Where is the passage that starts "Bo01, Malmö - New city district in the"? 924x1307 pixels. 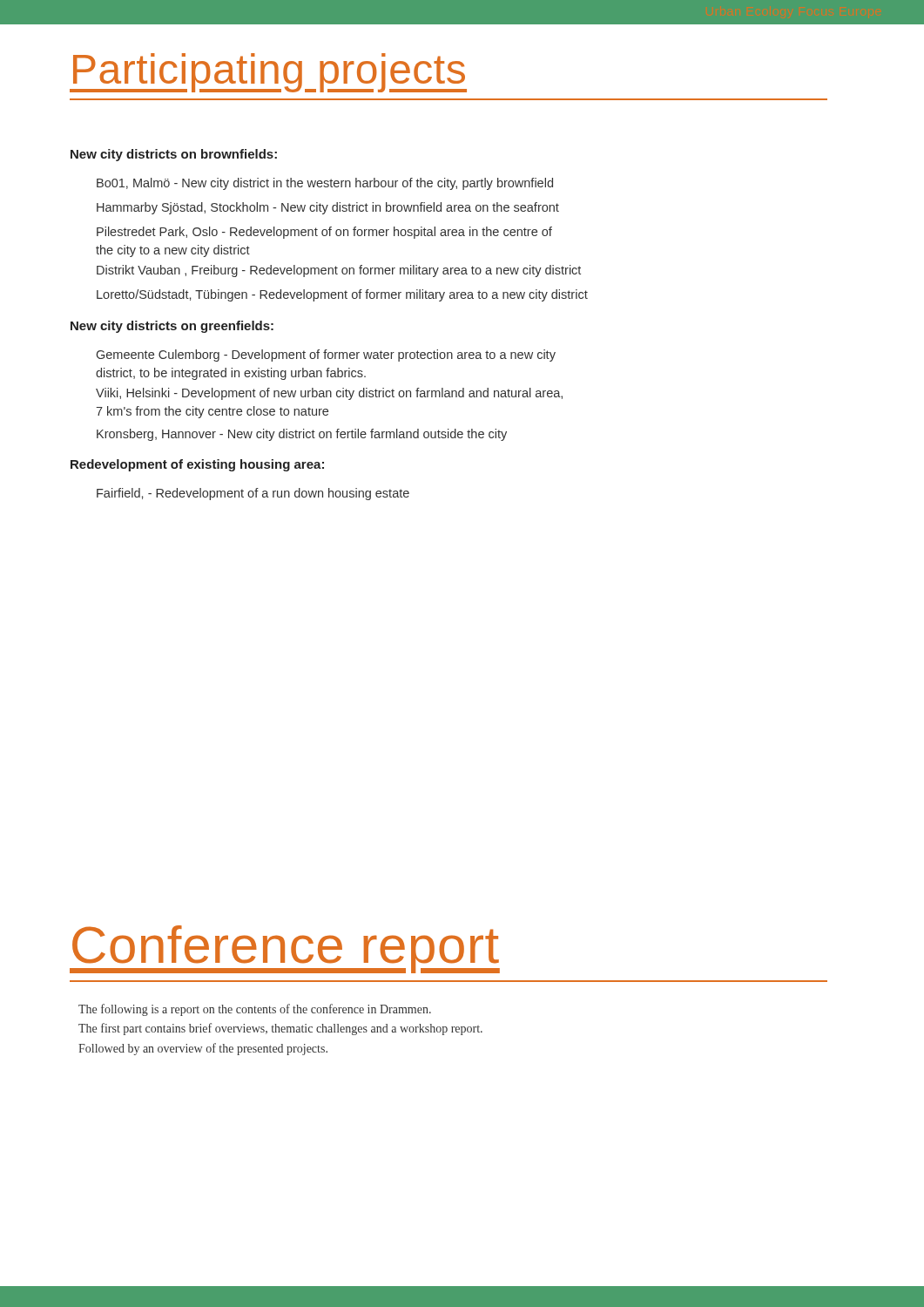[325, 183]
